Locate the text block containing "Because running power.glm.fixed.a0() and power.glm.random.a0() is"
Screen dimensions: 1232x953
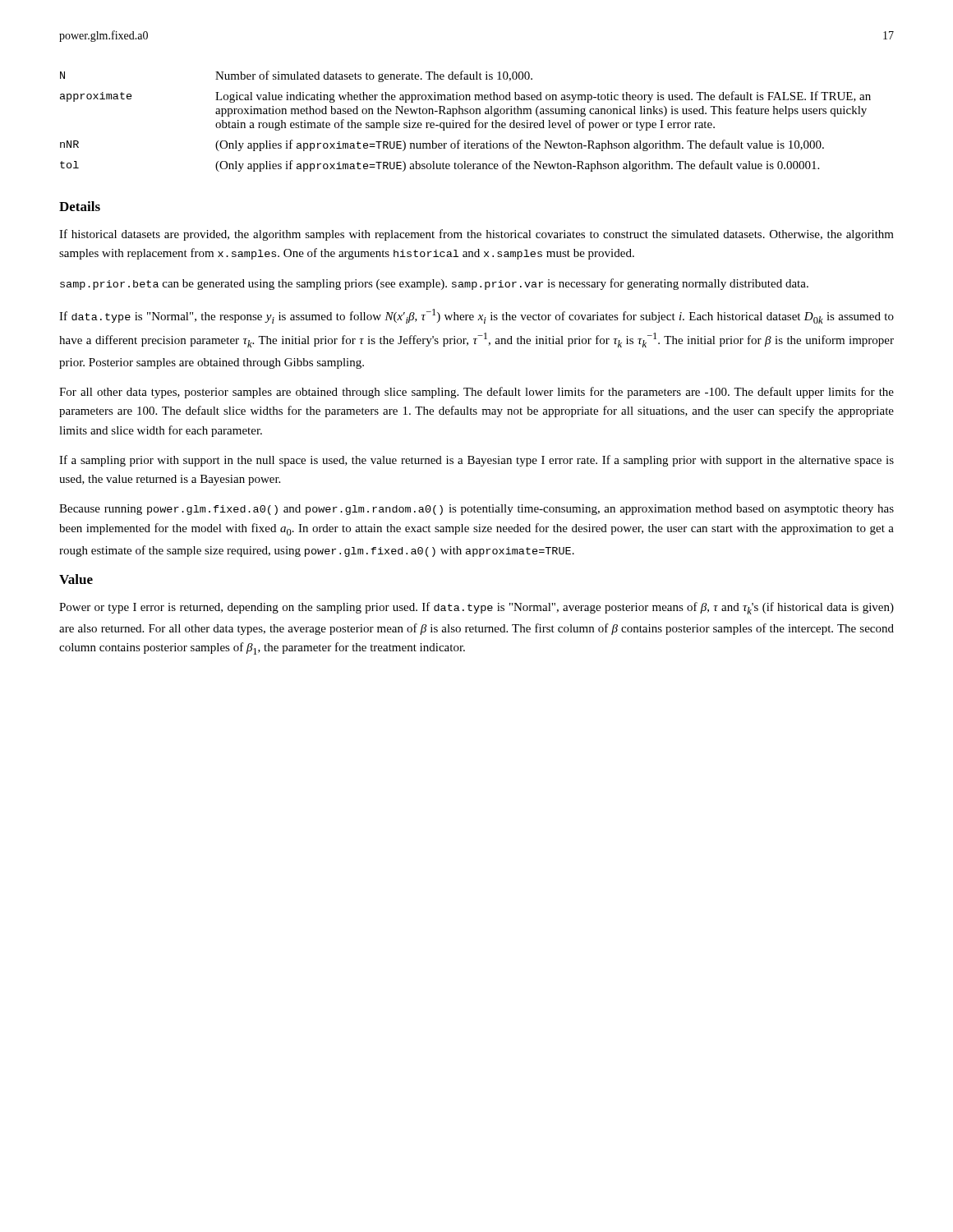(x=476, y=530)
